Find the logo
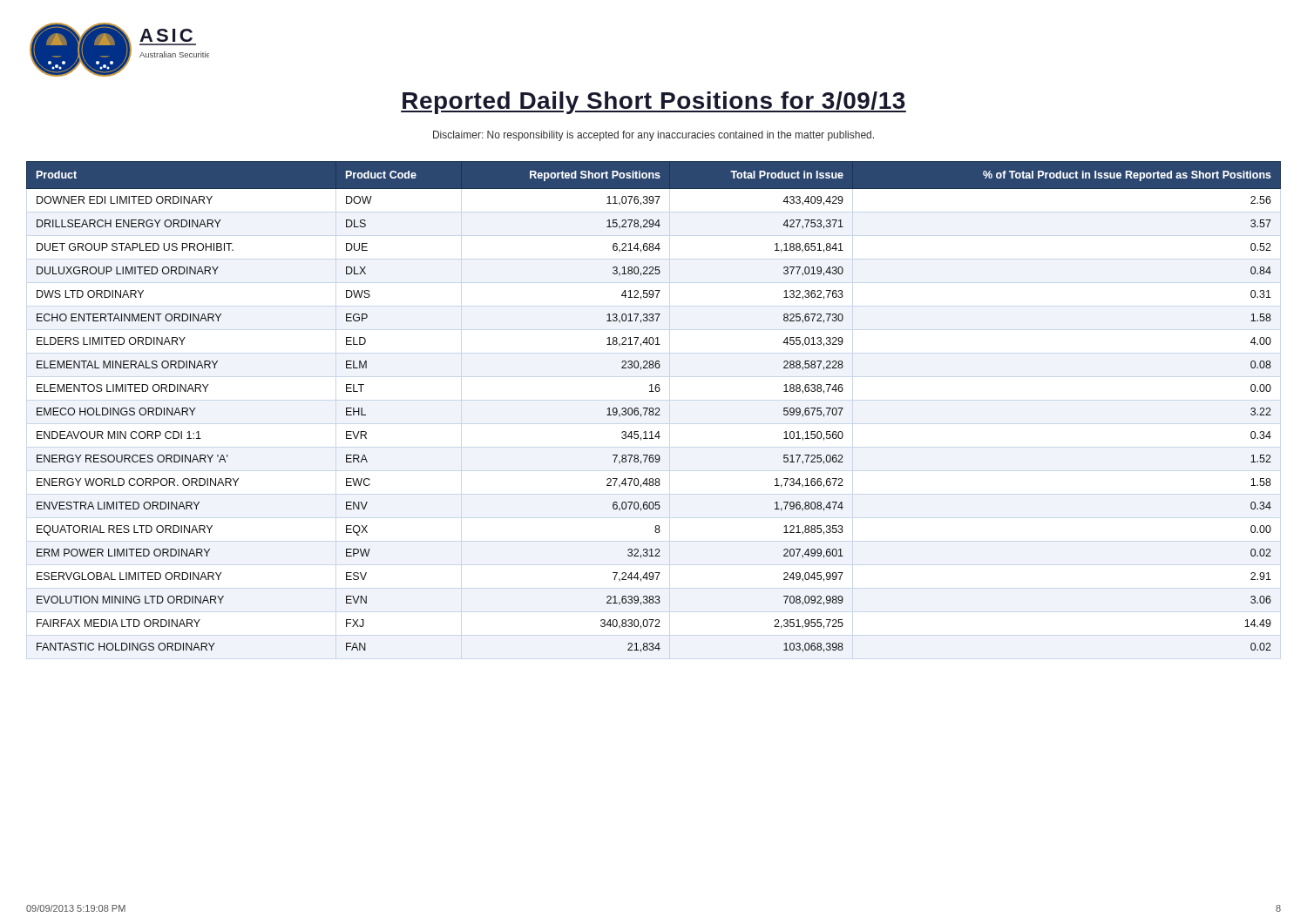 [x=118, y=50]
